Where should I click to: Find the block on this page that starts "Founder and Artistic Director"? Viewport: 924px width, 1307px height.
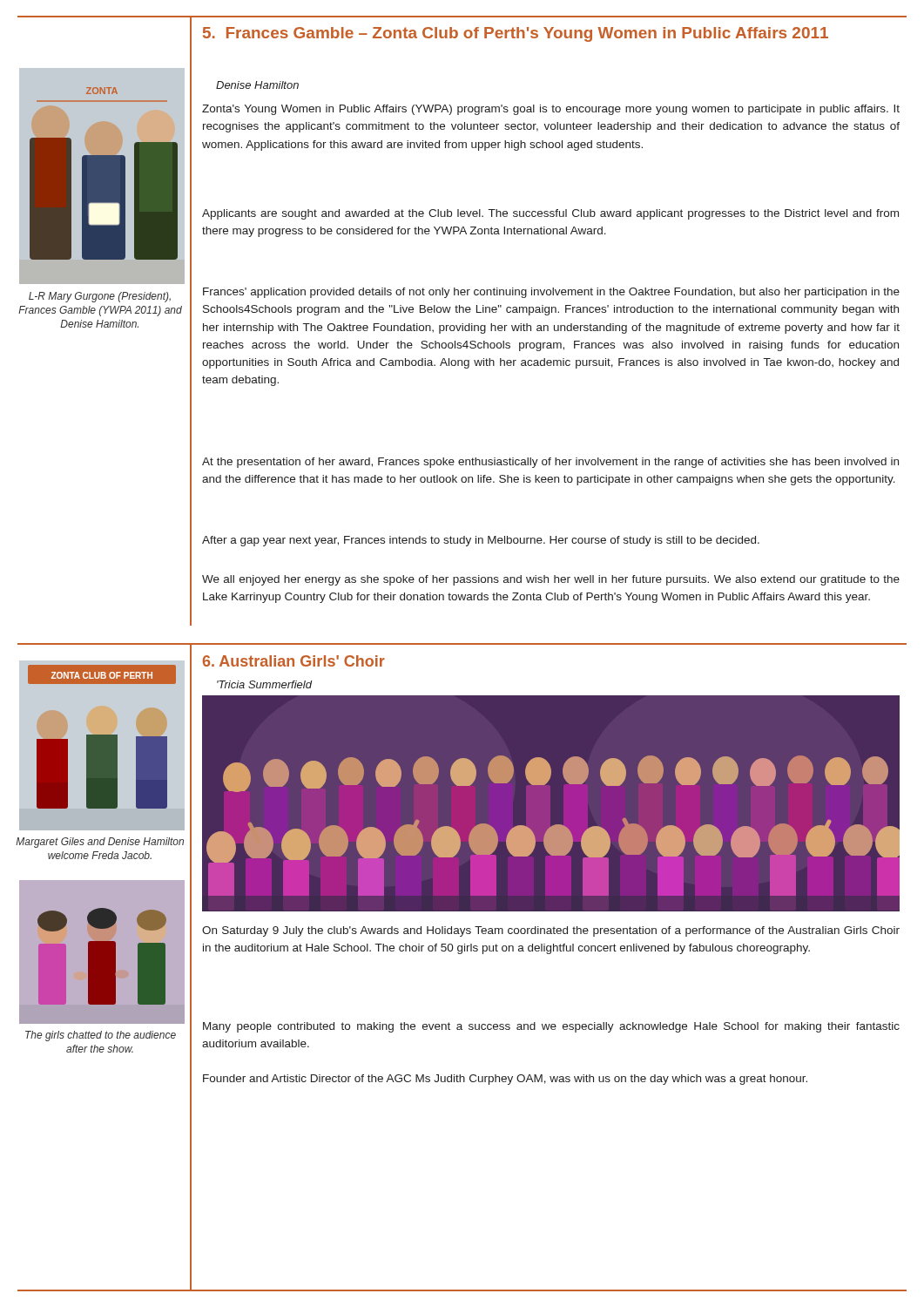point(505,1078)
